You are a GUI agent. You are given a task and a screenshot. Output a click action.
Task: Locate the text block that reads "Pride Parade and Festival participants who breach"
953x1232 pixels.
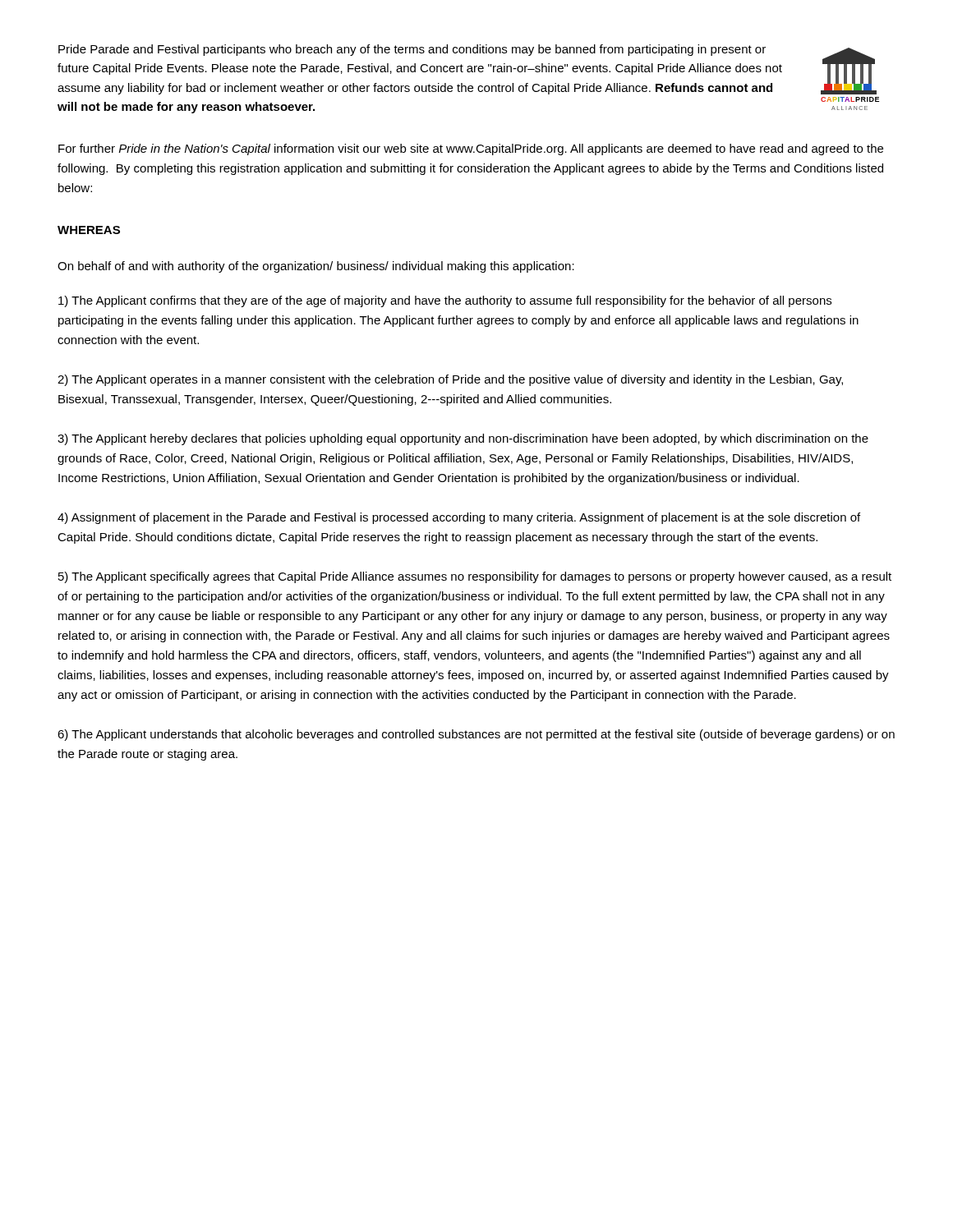click(420, 77)
